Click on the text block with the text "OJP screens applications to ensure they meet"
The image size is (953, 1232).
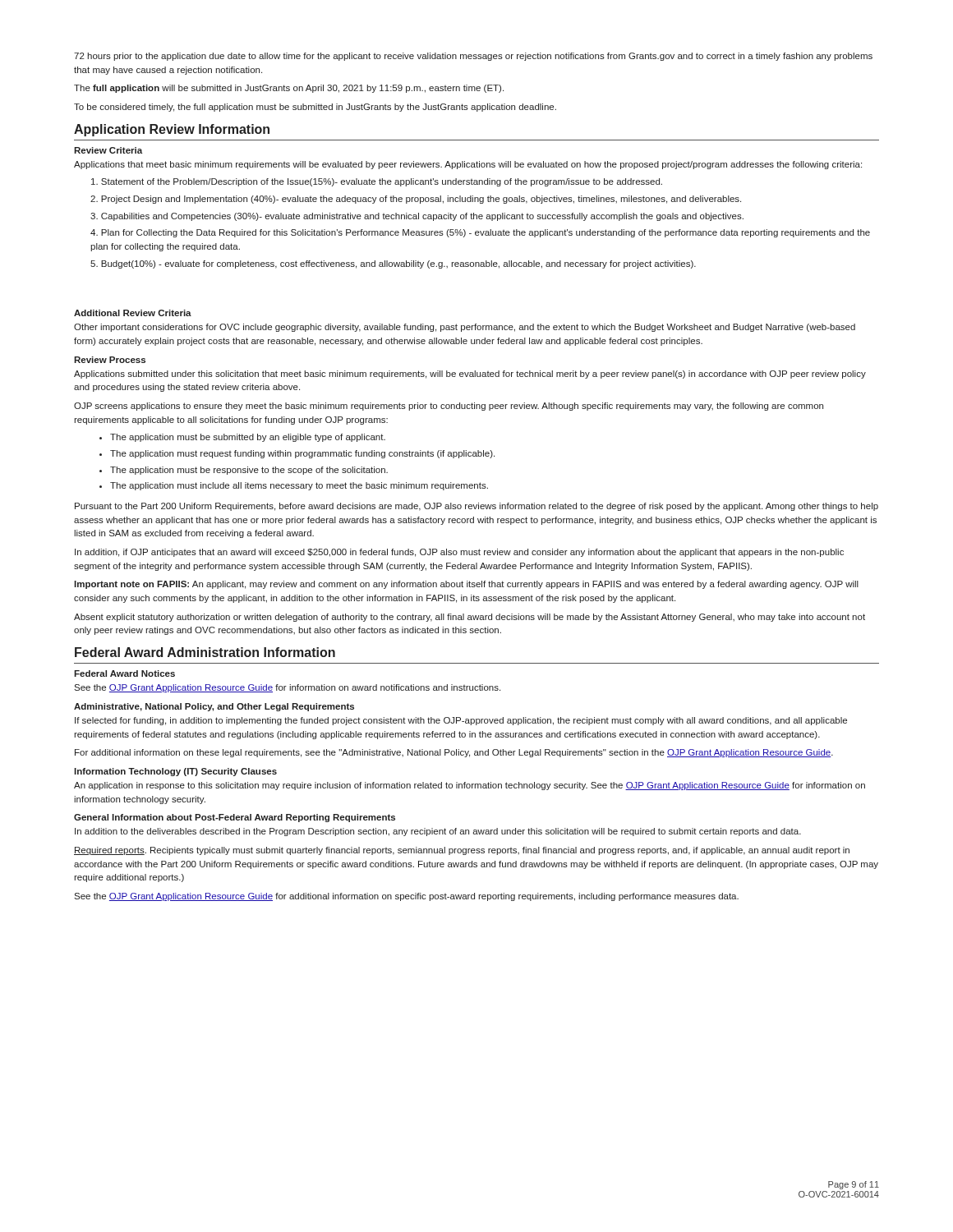449,413
